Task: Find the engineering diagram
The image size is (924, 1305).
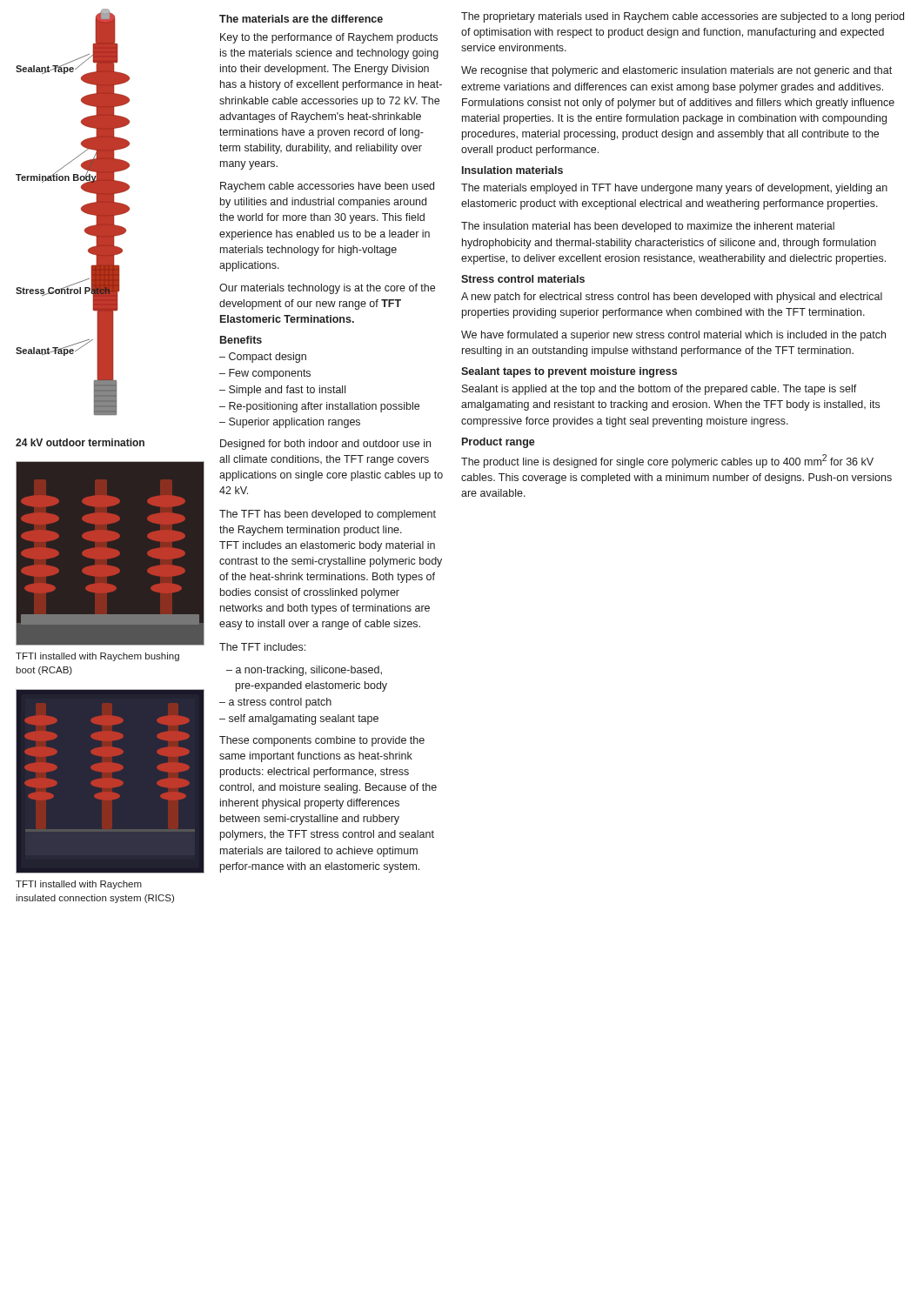Action: tap(110, 222)
